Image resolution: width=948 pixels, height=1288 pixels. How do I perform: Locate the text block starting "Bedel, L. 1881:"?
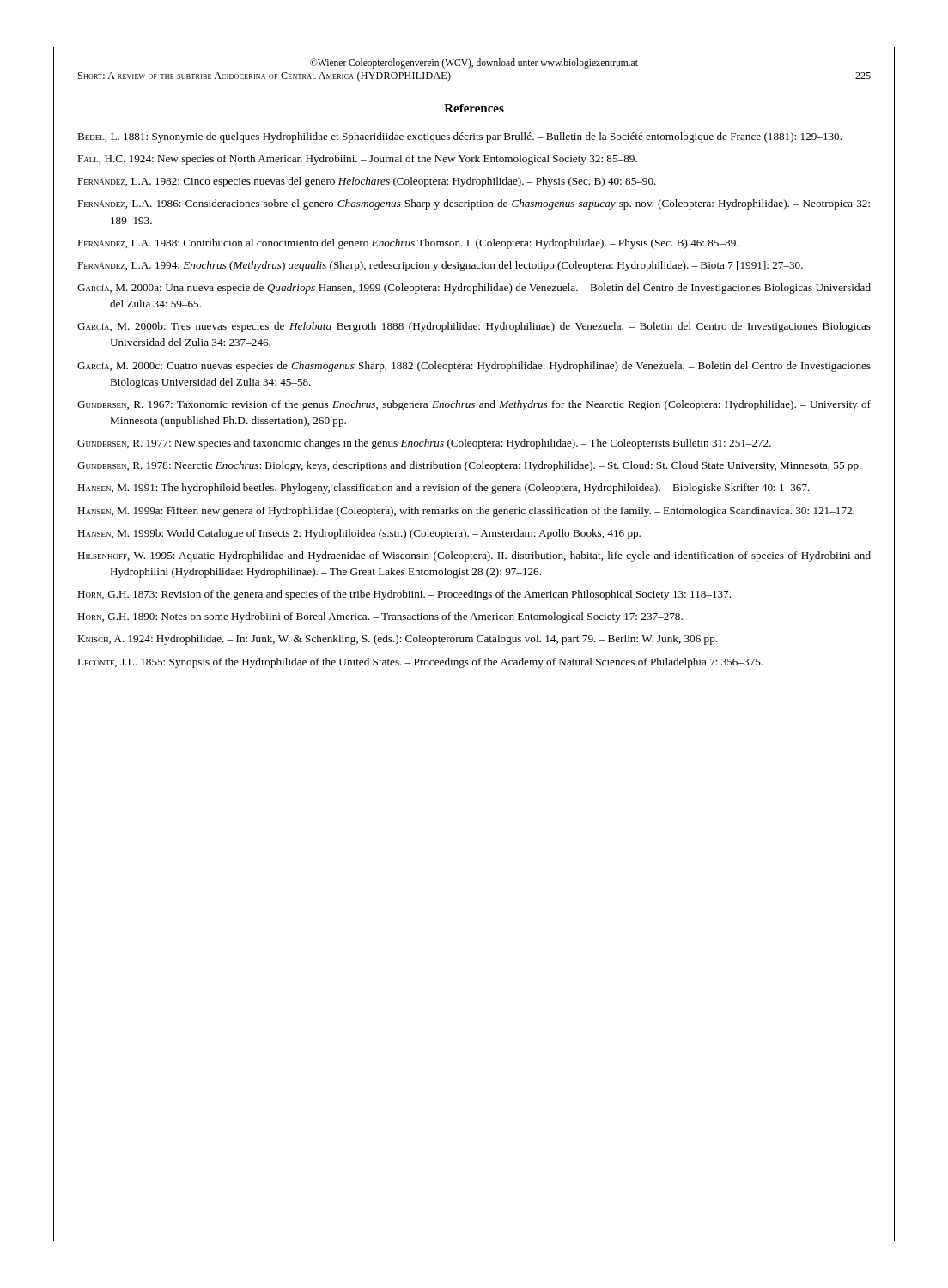460,136
